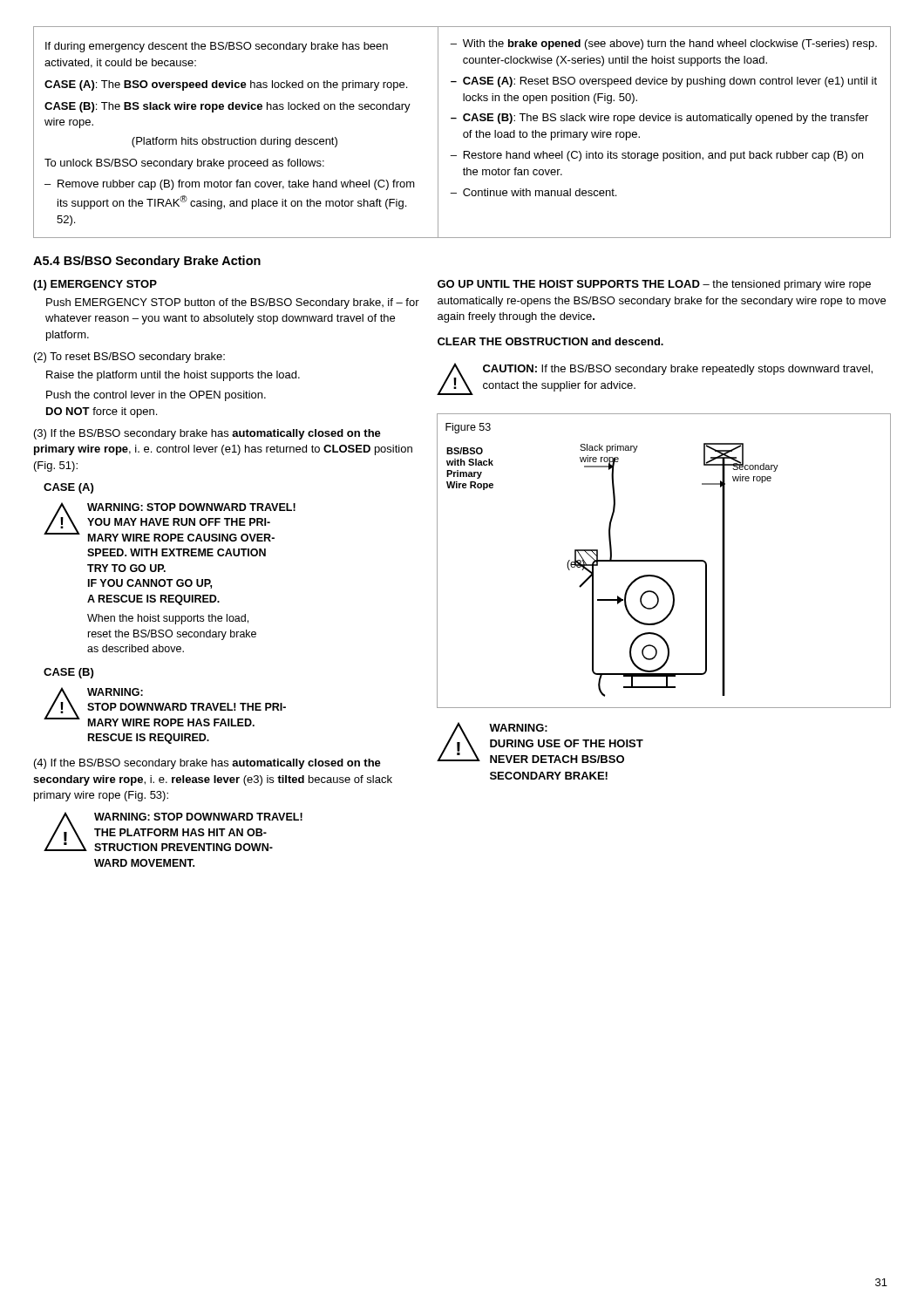
Task: Locate the text starting "(2) To reset BS/BSO secondary brake: Raise the"
Action: (x=226, y=384)
